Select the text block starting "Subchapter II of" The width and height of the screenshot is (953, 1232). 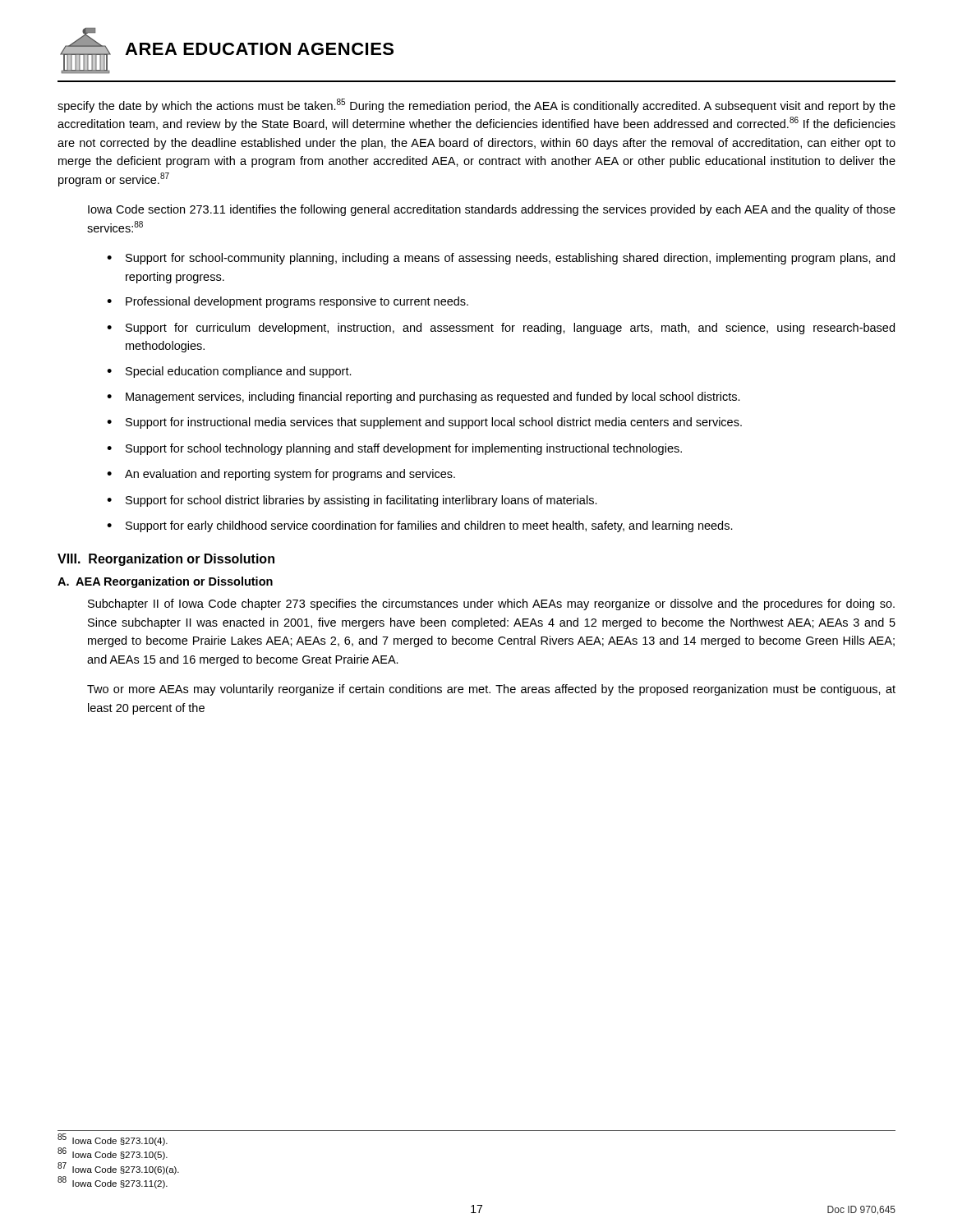[x=491, y=632]
